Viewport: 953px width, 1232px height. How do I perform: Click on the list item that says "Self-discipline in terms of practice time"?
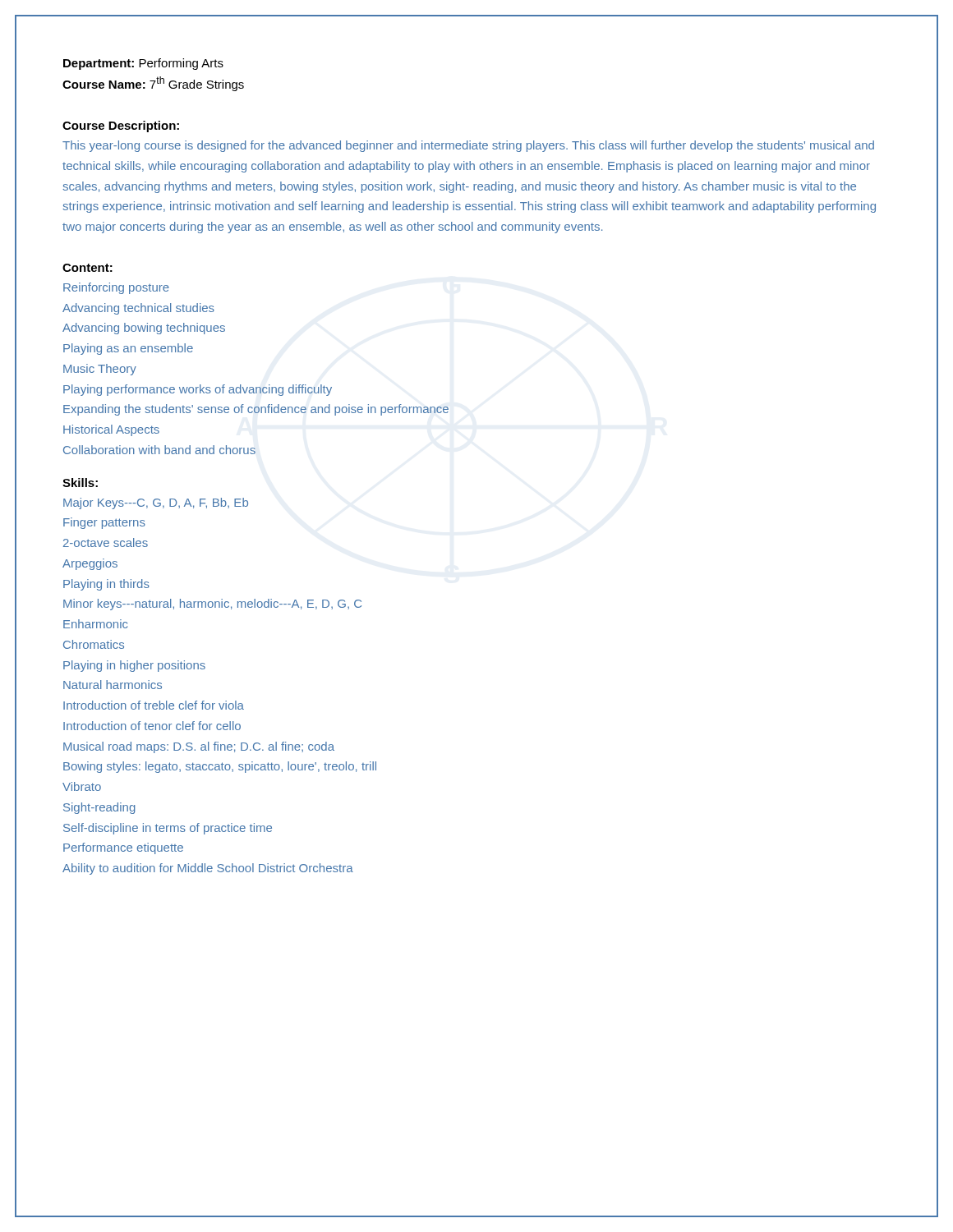pyautogui.click(x=168, y=827)
